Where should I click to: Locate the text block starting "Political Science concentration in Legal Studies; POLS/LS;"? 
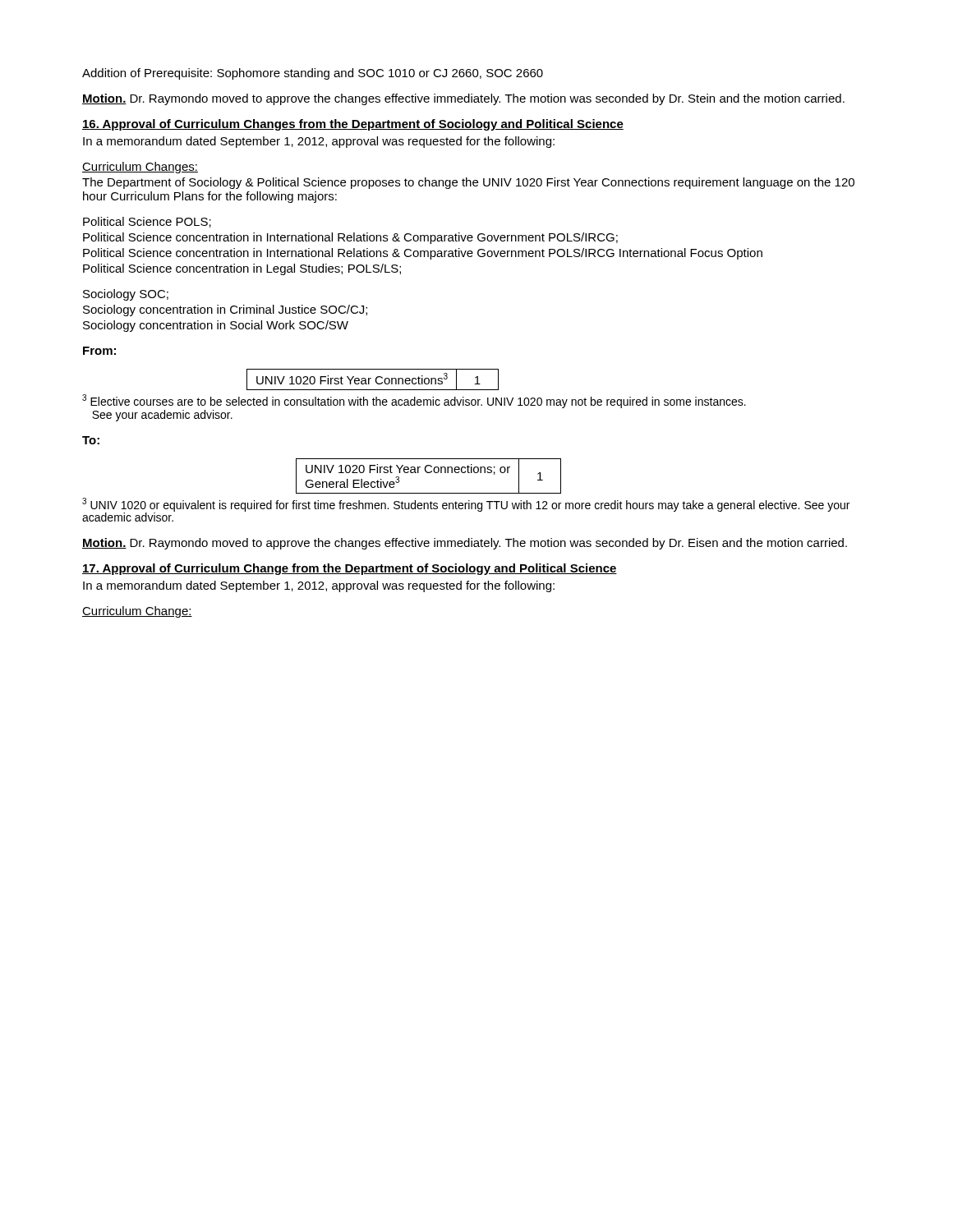[242, 268]
